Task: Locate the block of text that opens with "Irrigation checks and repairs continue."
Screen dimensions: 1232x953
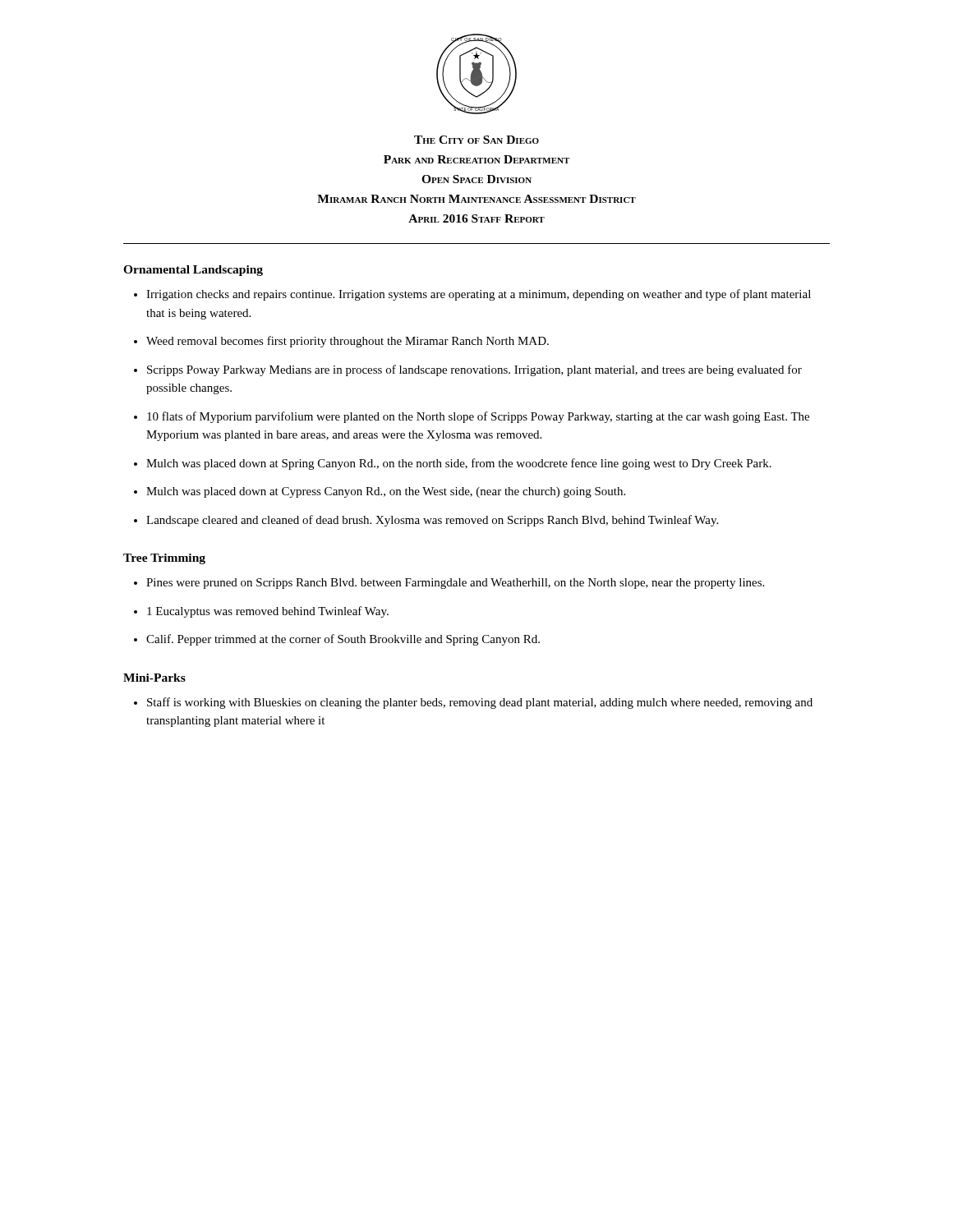Action: pyautogui.click(x=479, y=303)
